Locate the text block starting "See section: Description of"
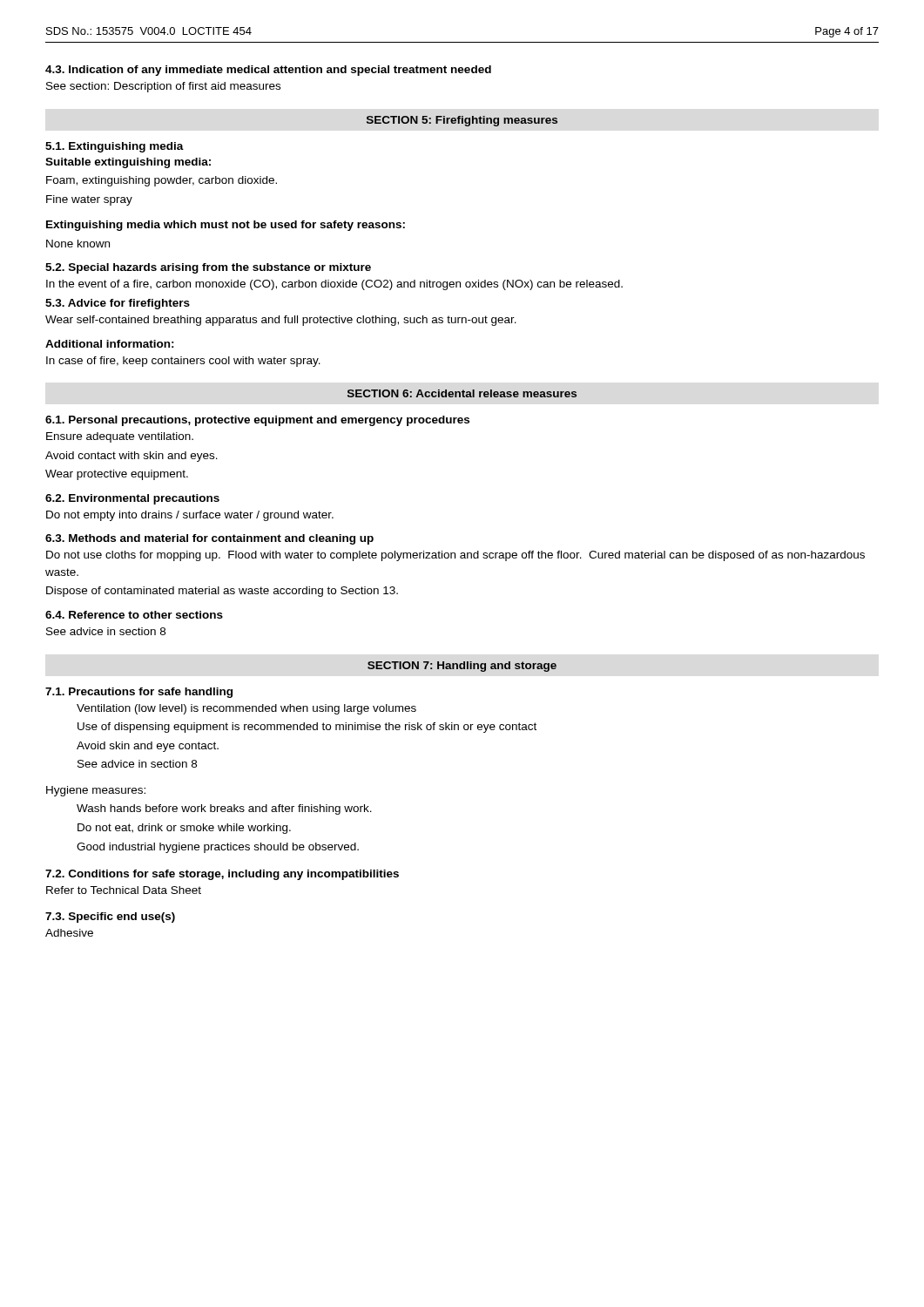 click(x=163, y=87)
